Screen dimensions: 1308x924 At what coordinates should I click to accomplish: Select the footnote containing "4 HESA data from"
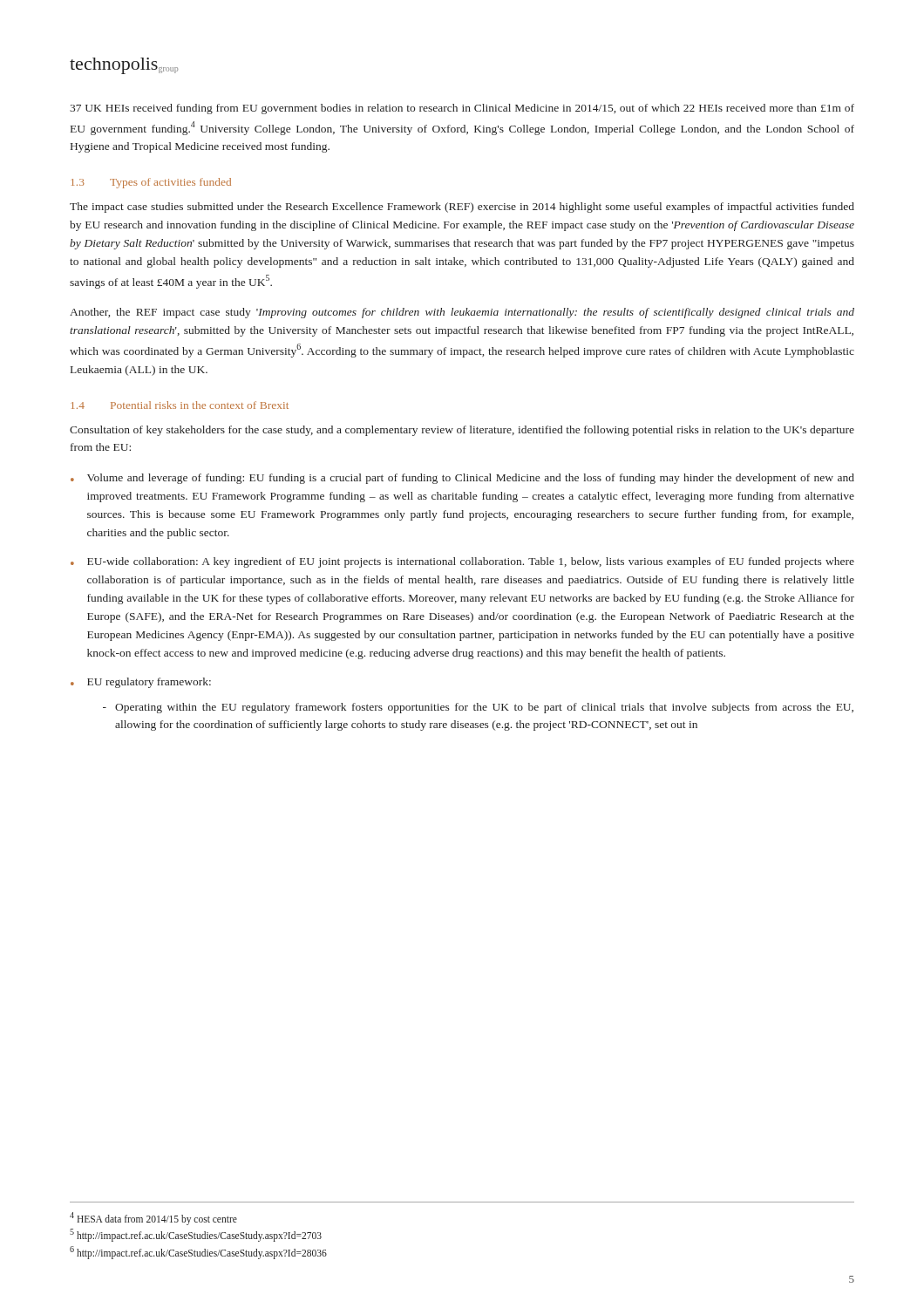tap(153, 1217)
